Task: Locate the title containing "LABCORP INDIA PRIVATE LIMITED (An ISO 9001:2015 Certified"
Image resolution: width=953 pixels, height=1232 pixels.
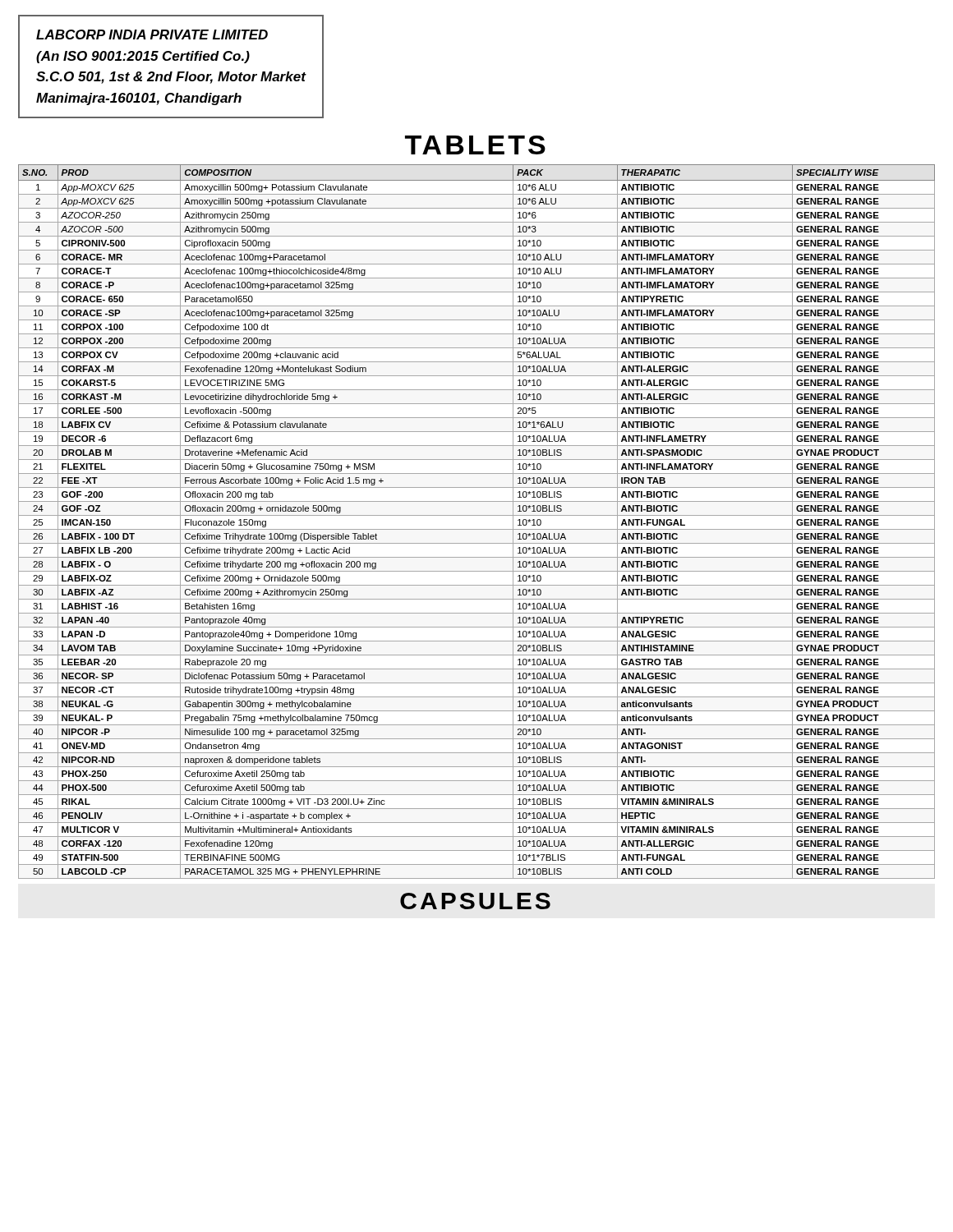Action: 171,67
